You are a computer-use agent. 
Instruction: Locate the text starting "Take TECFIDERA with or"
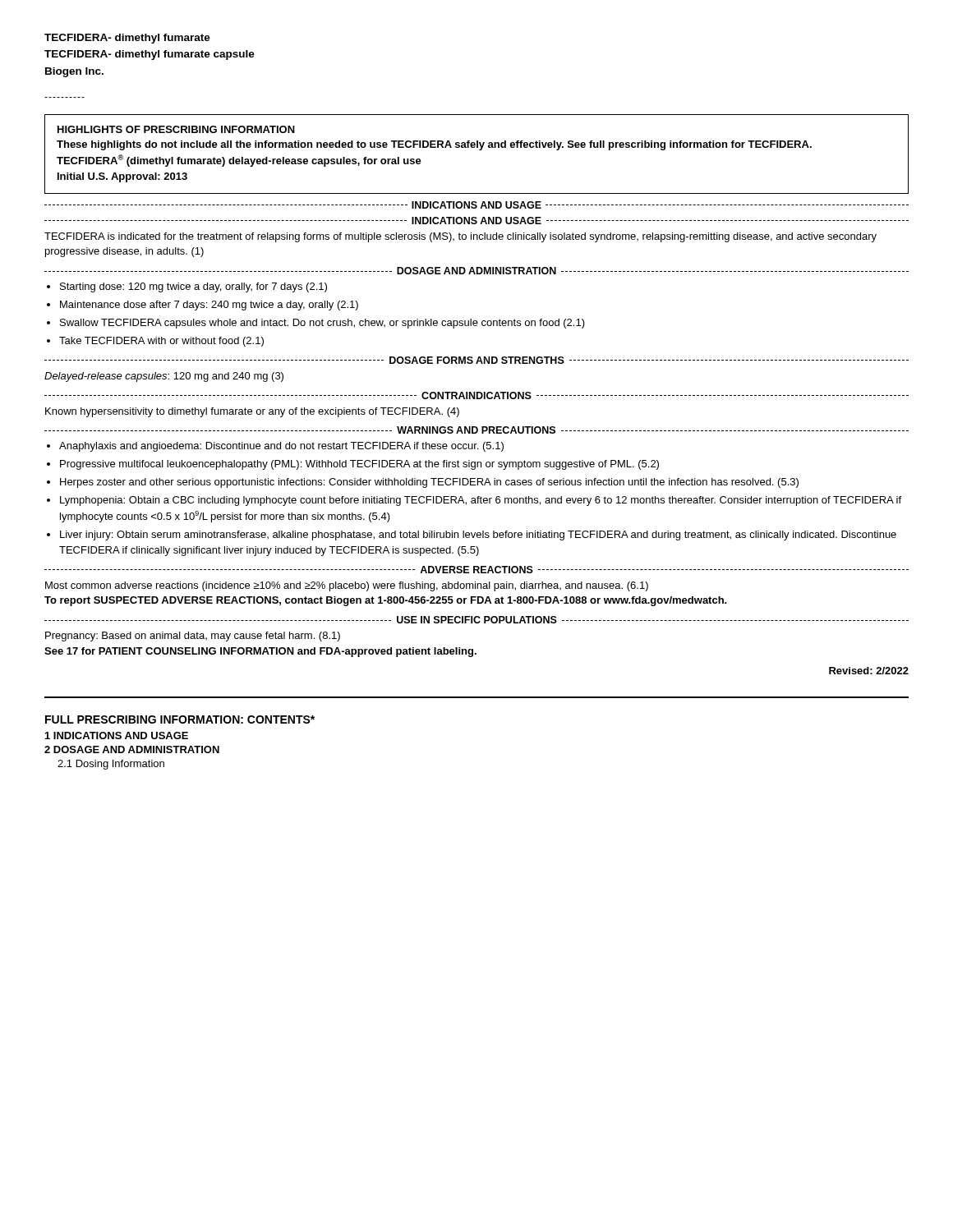click(x=161, y=342)
